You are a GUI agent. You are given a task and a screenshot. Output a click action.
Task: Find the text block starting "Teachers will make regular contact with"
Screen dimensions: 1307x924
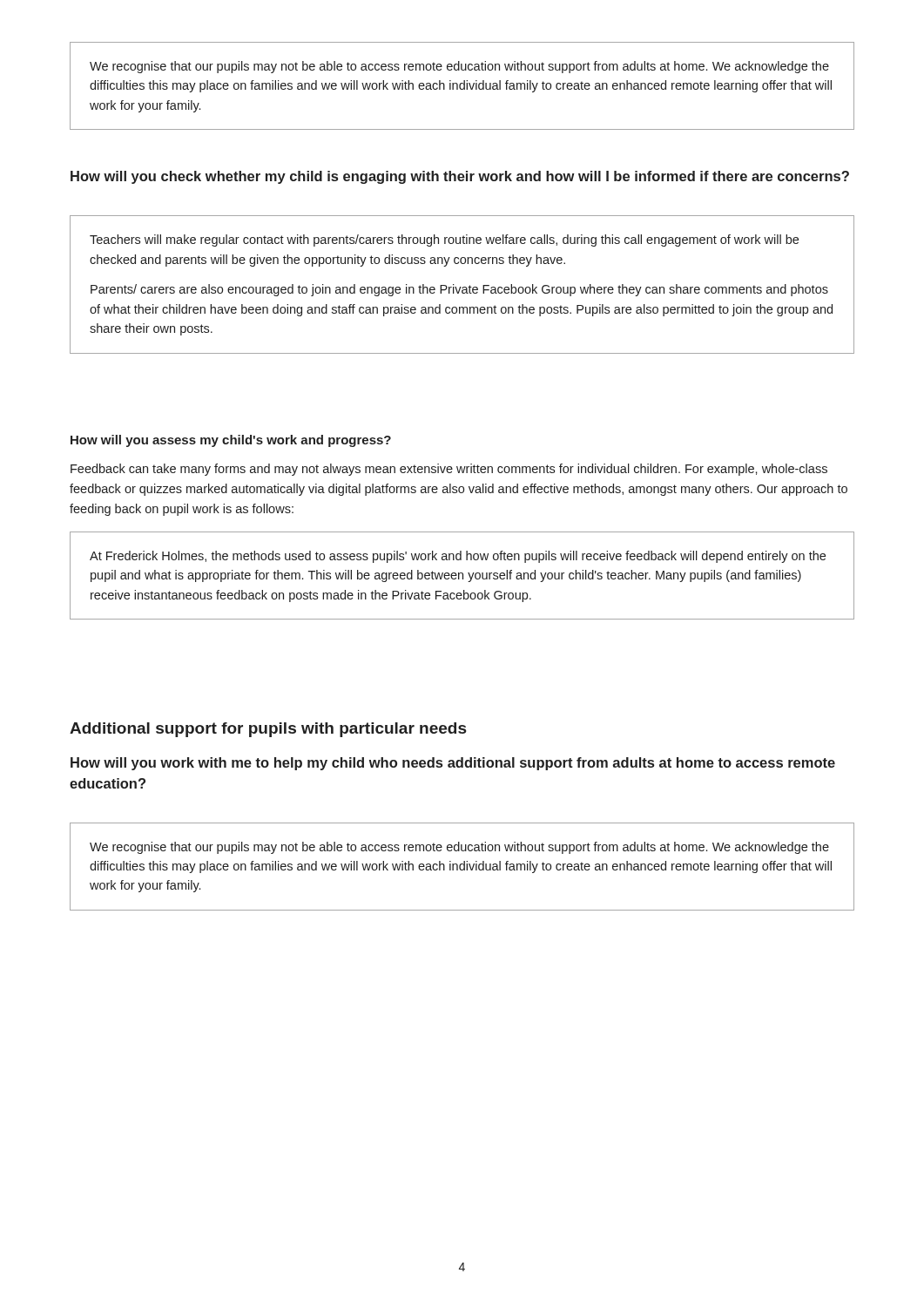[x=462, y=284]
